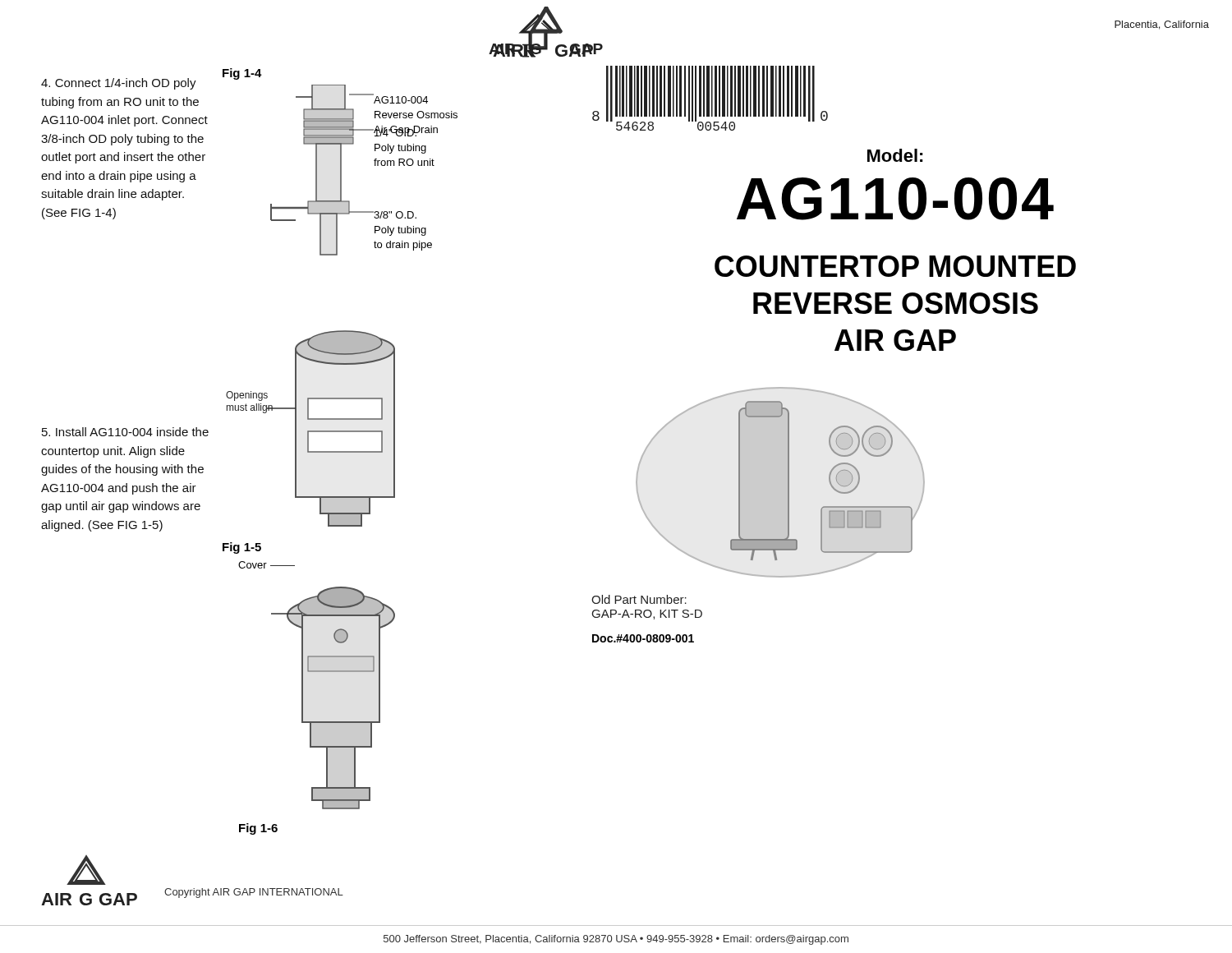This screenshot has height=953, width=1232.
Task: Locate the photo
Action: 920,484
